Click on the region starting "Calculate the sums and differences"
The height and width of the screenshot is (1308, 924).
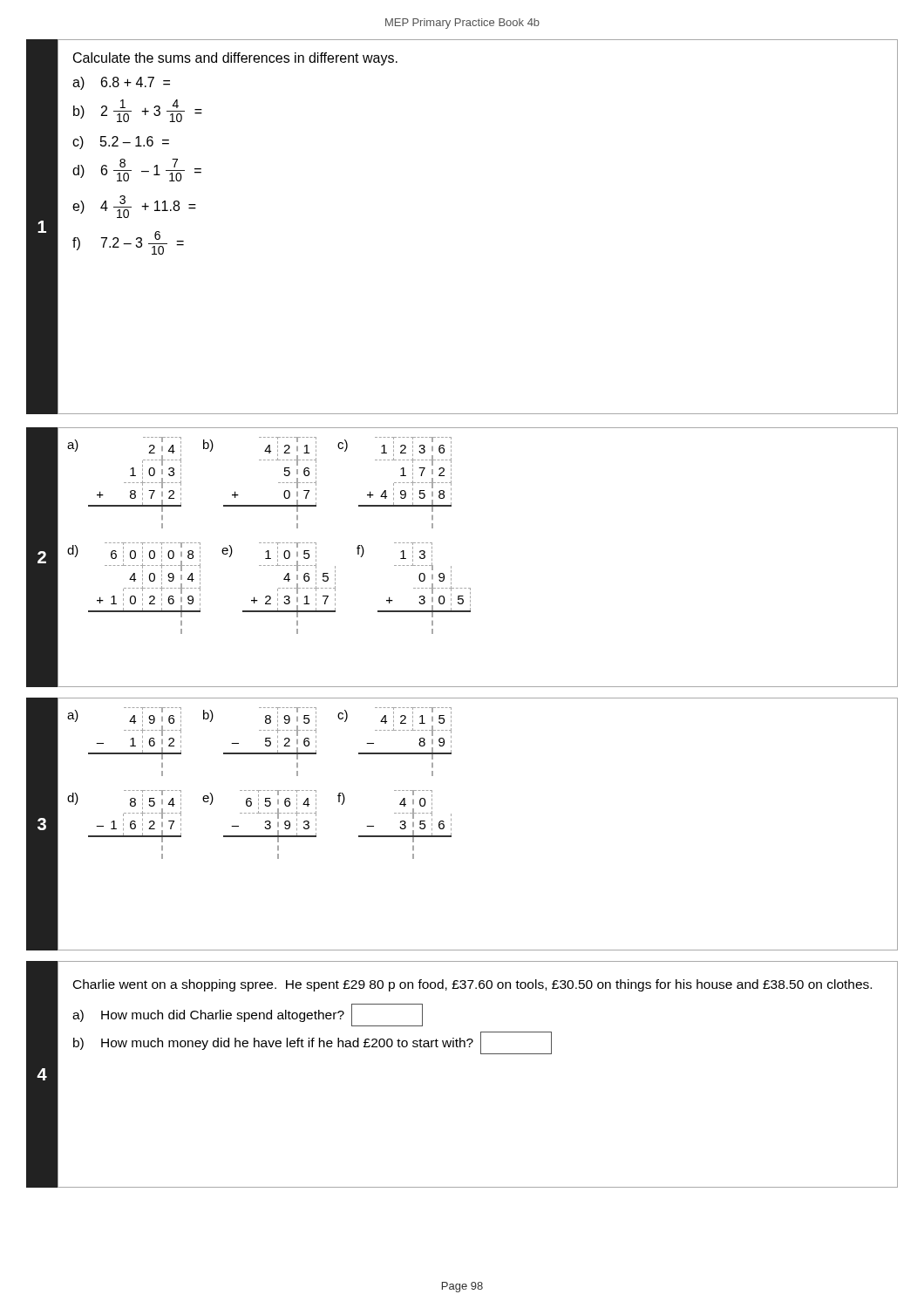point(235,58)
